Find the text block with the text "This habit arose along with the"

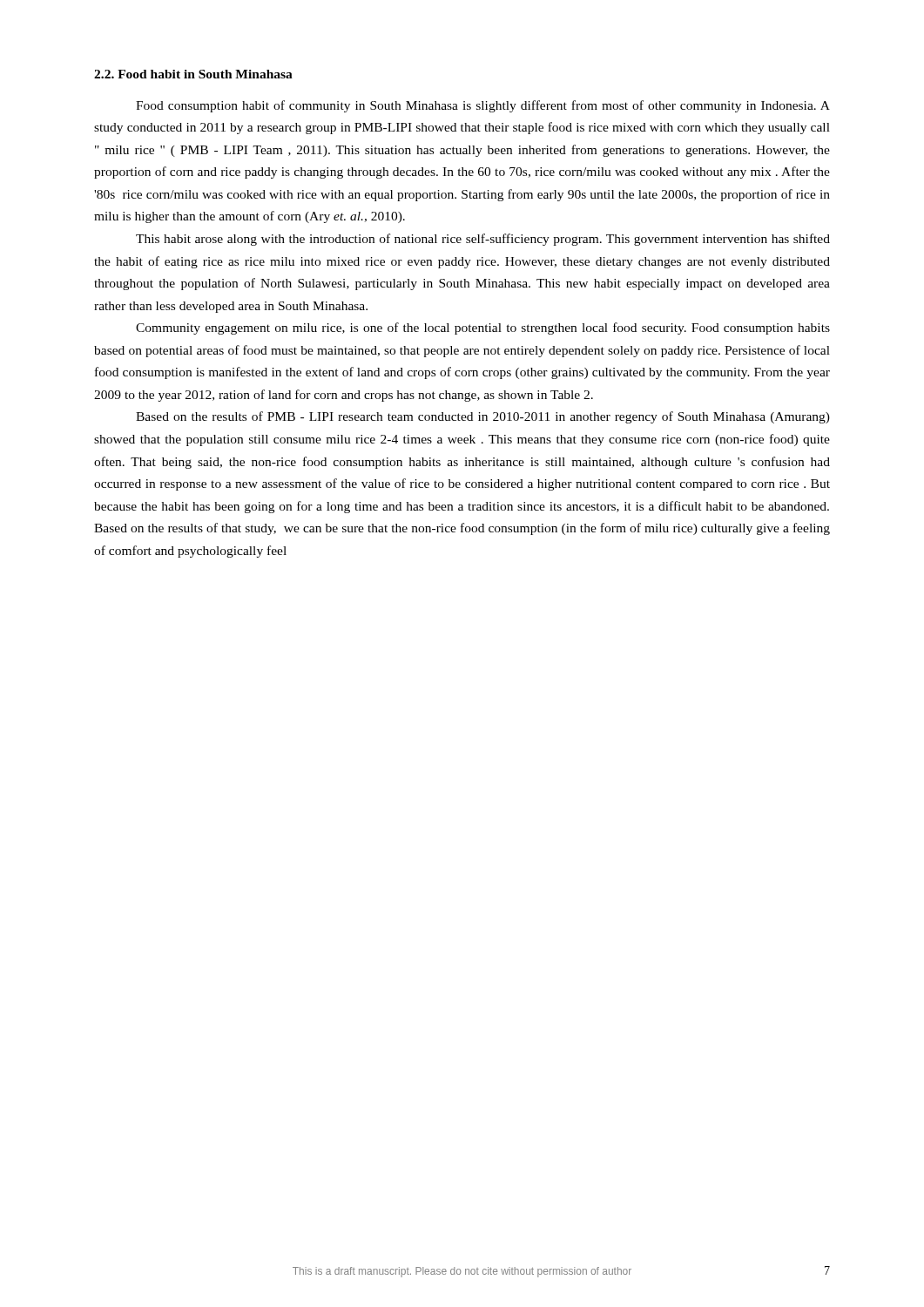(x=462, y=272)
